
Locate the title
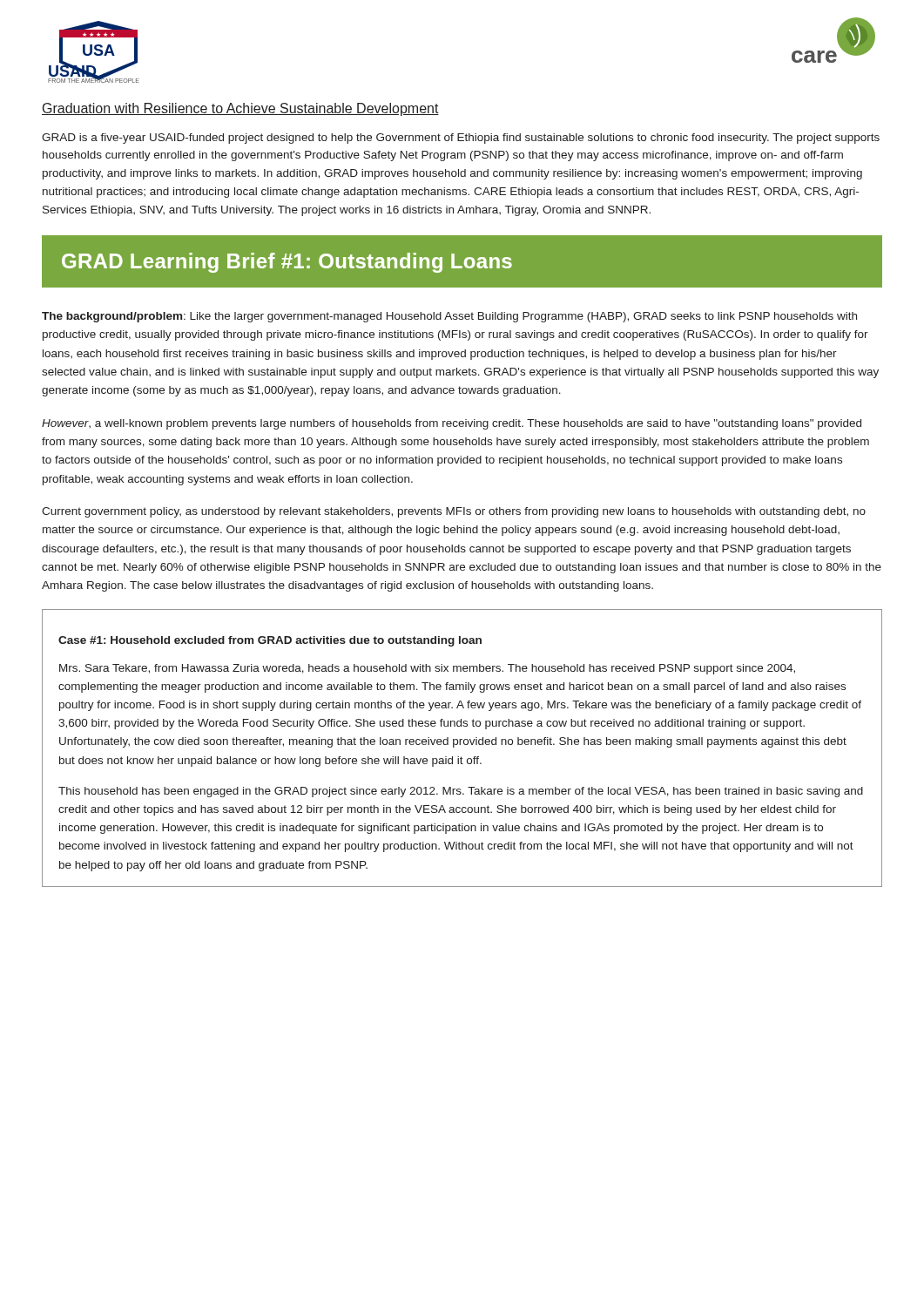coord(462,109)
